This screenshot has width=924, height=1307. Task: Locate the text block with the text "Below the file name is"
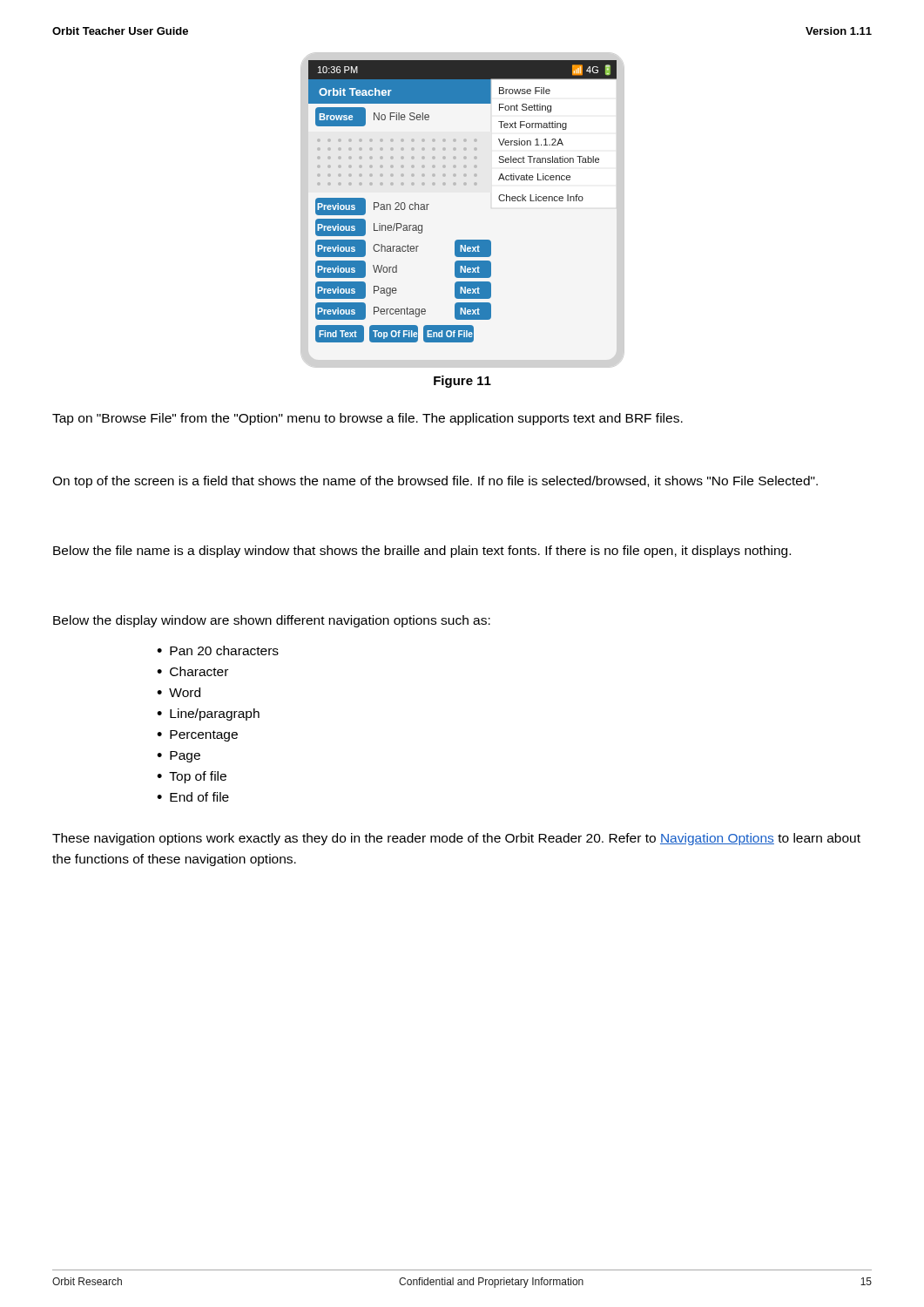coord(422,550)
